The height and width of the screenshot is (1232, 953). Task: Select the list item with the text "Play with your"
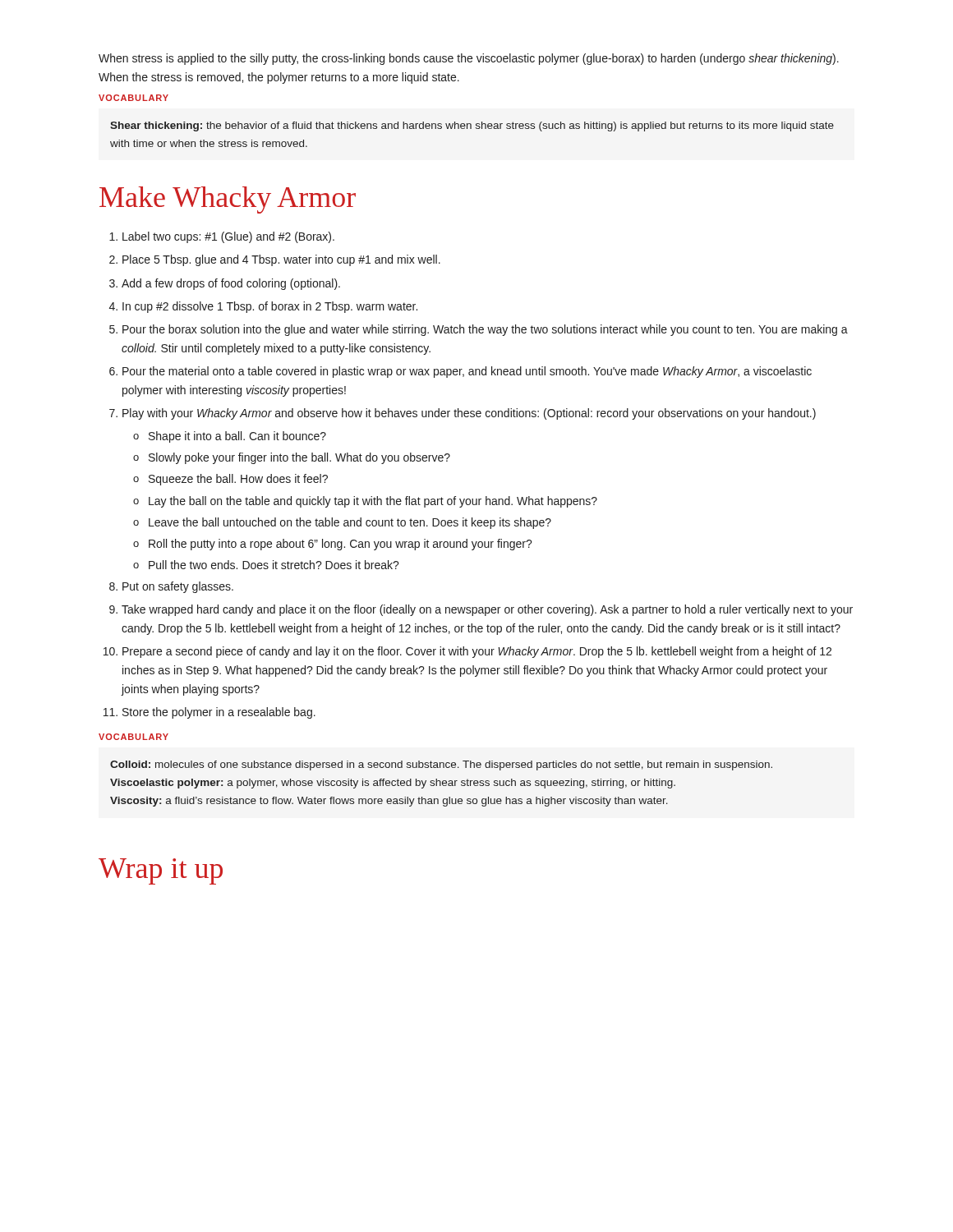pos(469,413)
